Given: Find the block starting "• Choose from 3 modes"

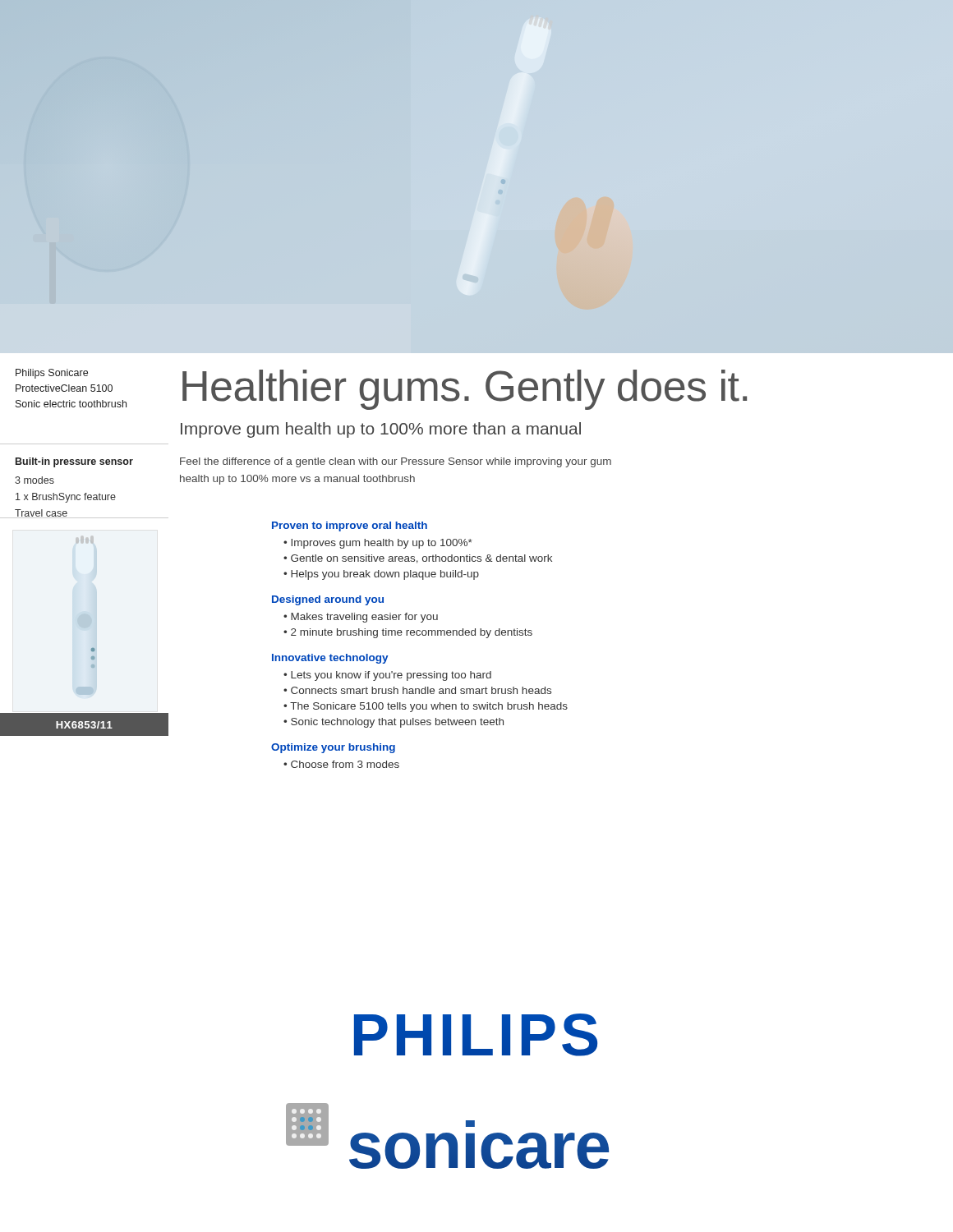Looking at the screenshot, I should coord(341,764).
